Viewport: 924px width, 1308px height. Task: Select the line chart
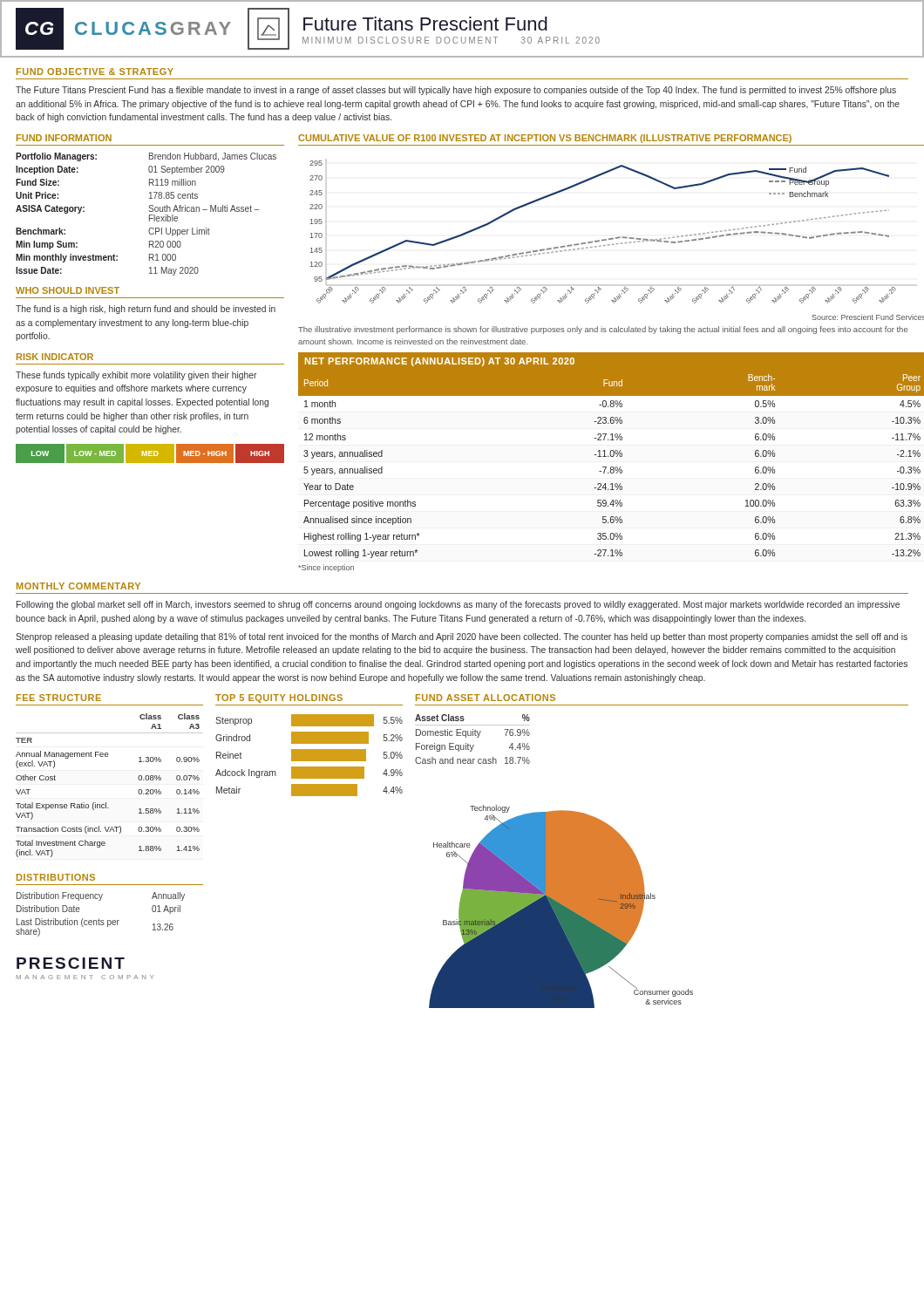click(611, 231)
